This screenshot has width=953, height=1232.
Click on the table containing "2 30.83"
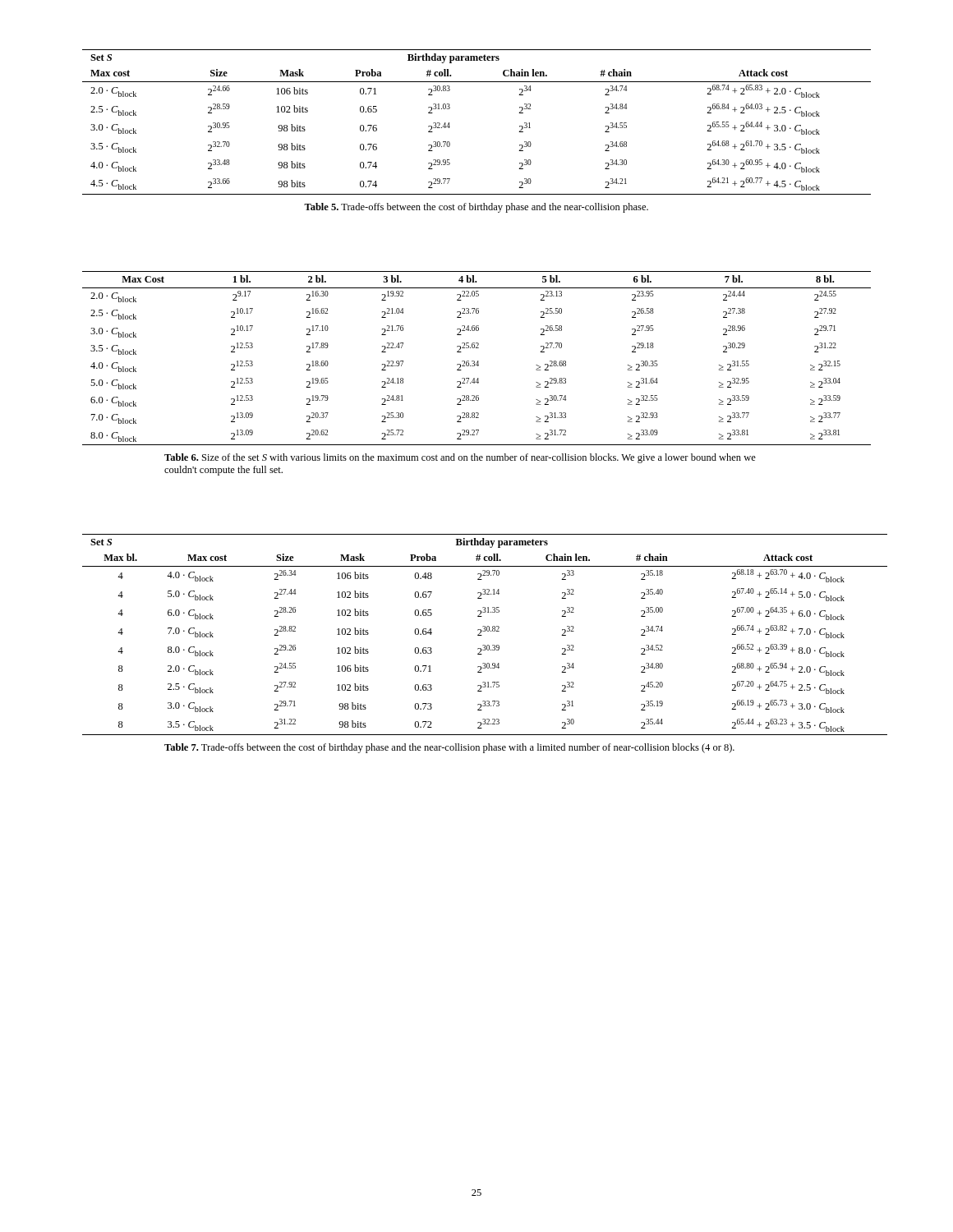476,122
